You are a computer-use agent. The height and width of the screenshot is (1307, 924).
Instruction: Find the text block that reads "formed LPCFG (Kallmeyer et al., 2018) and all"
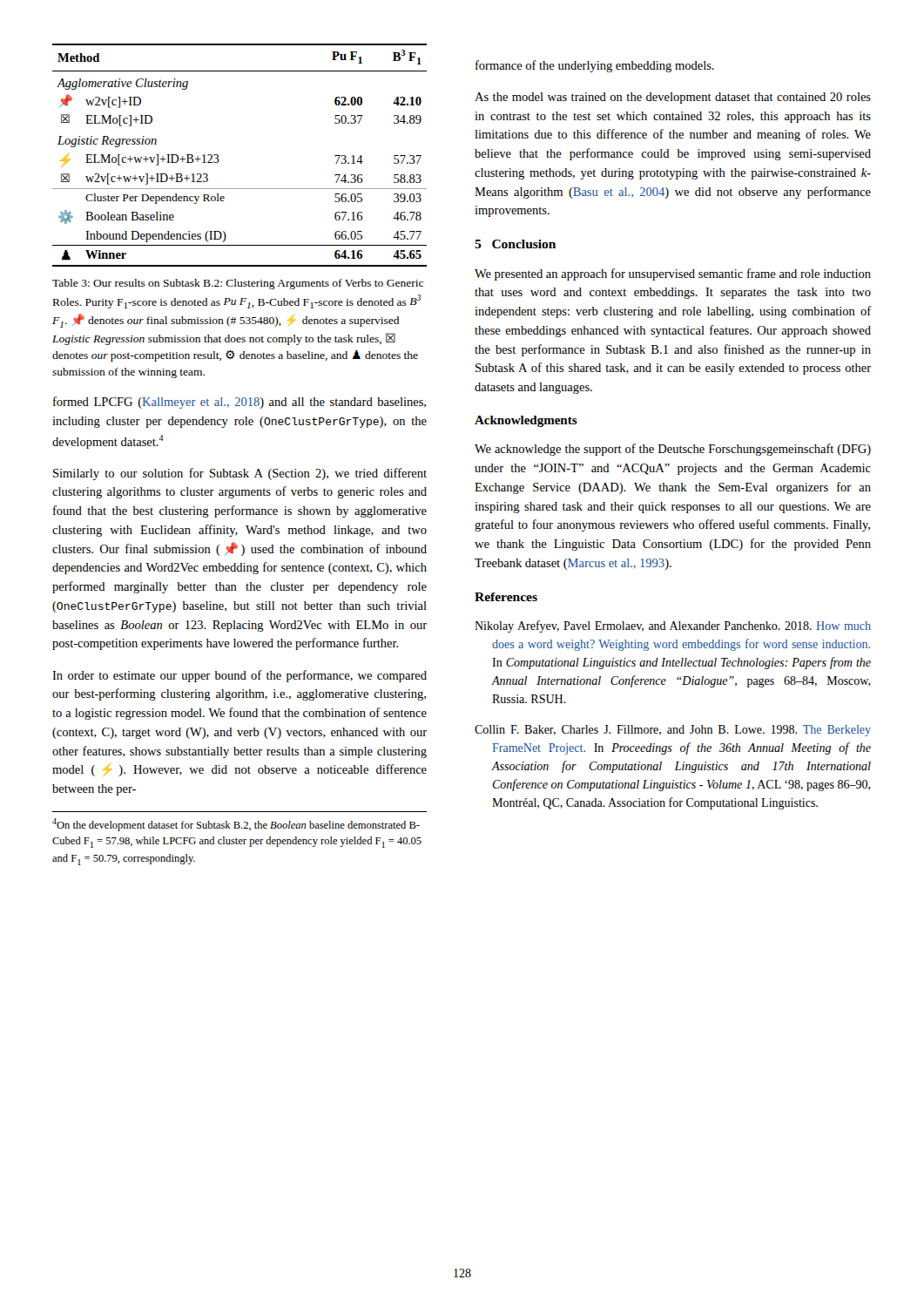click(240, 422)
